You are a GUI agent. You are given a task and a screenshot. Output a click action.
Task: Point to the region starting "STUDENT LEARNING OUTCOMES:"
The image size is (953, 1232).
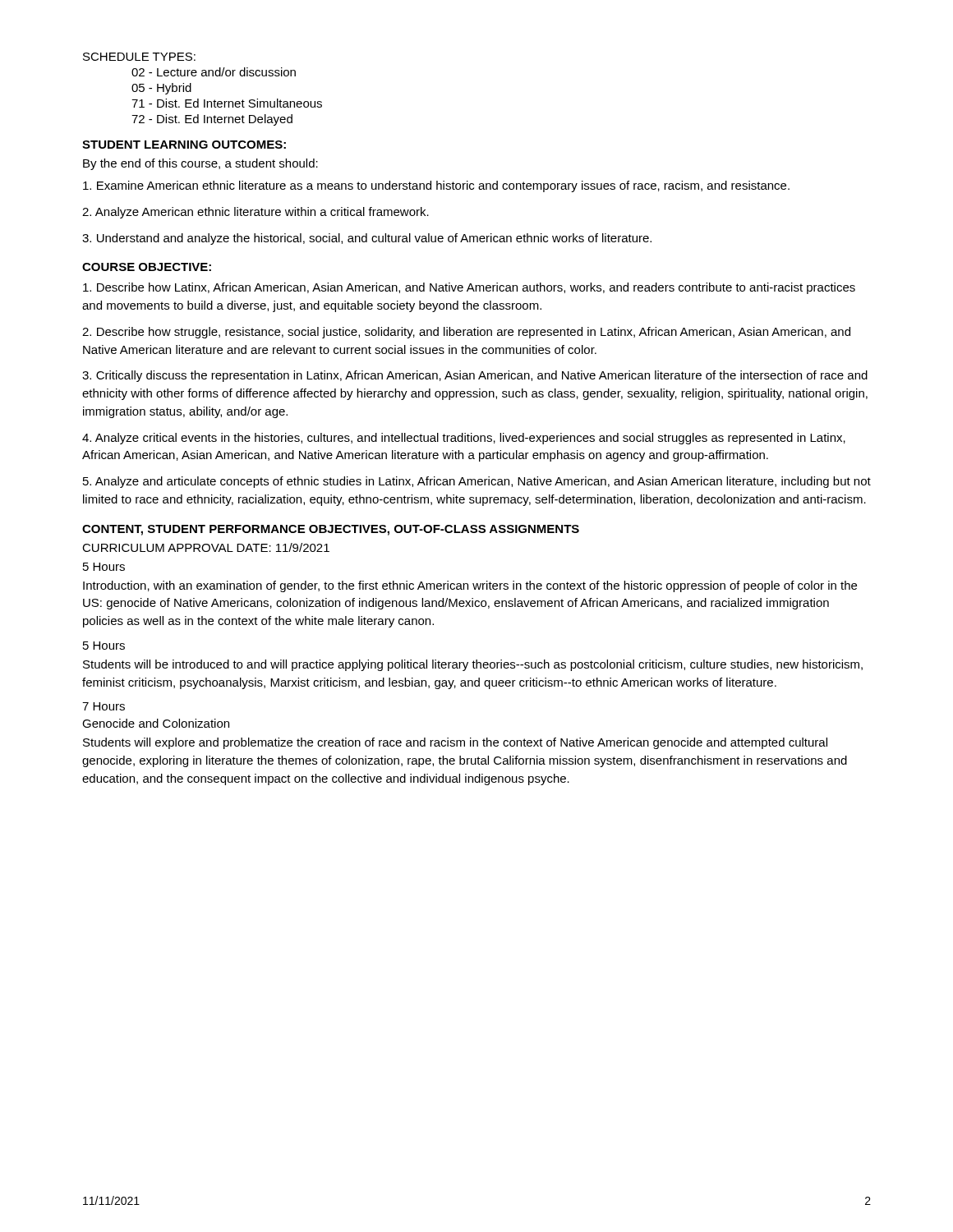click(185, 144)
